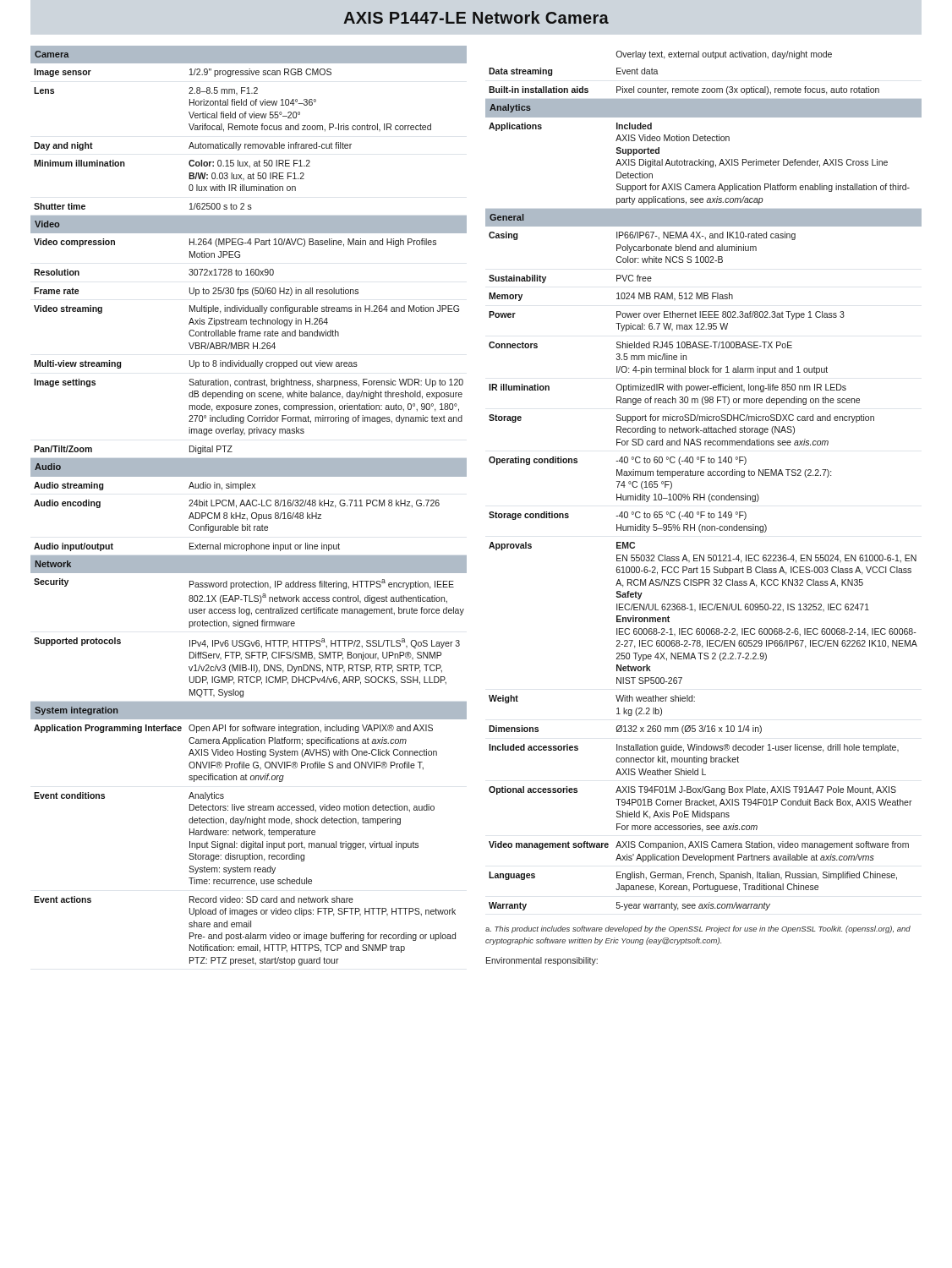Select the table that reads "Event data"
Image resolution: width=952 pixels, height=1268 pixels.
pyautogui.click(x=703, y=480)
